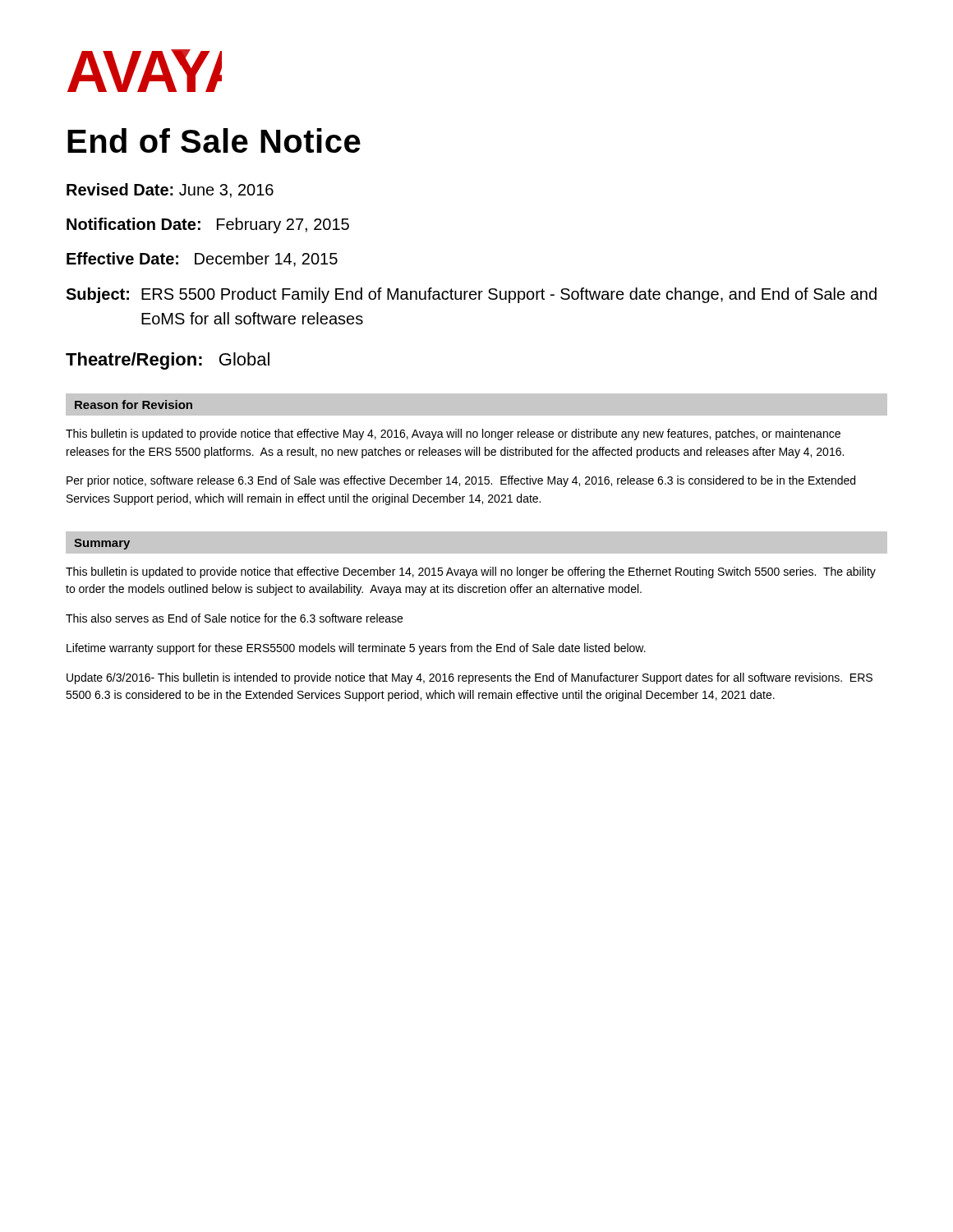Screen dimensions: 1232x953
Task: Click the title
Action: 476,142
